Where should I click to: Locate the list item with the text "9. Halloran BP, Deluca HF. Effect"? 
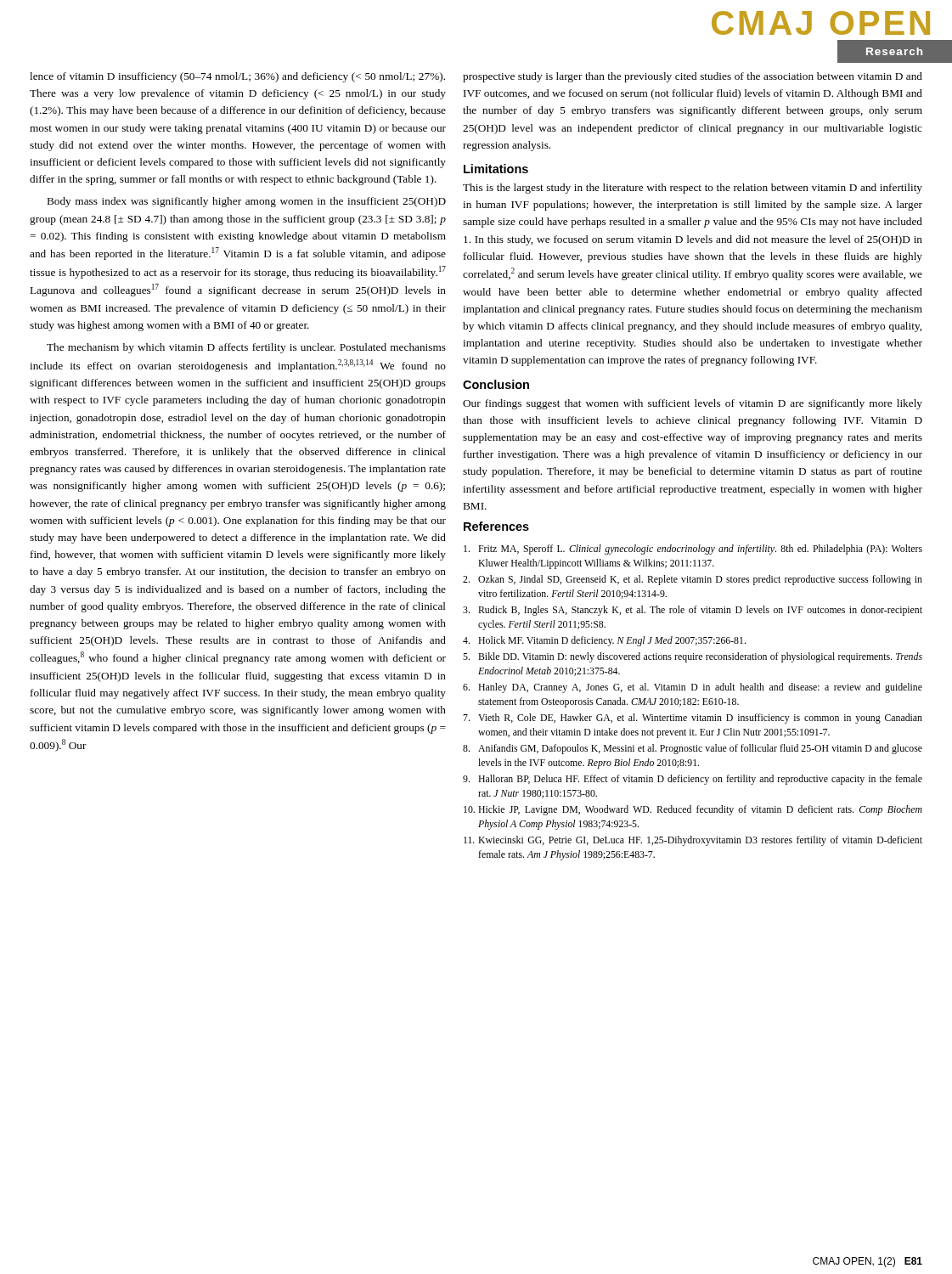click(693, 786)
